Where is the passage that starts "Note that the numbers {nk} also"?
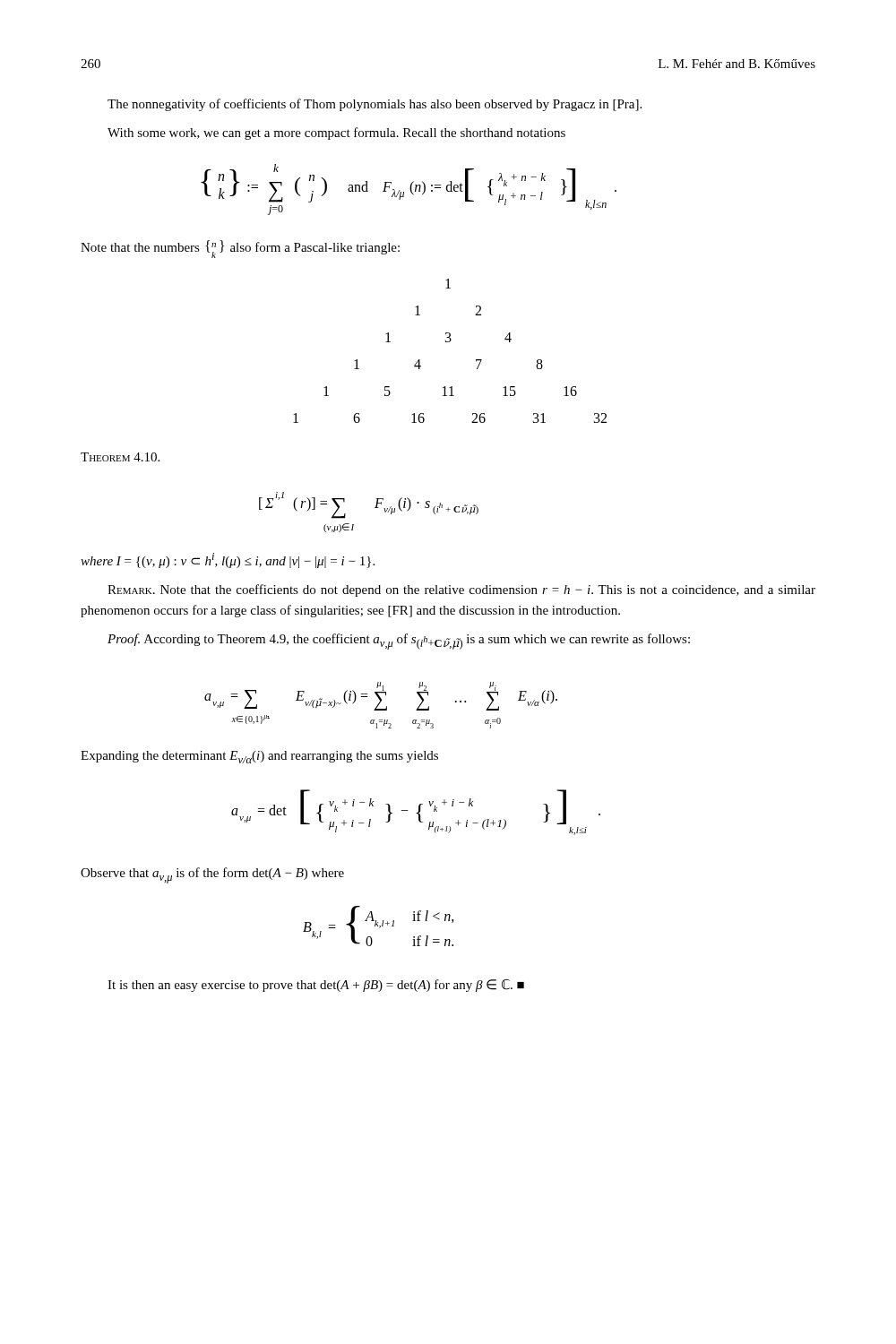The image size is (896, 1344). pyautogui.click(x=241, y=249)
